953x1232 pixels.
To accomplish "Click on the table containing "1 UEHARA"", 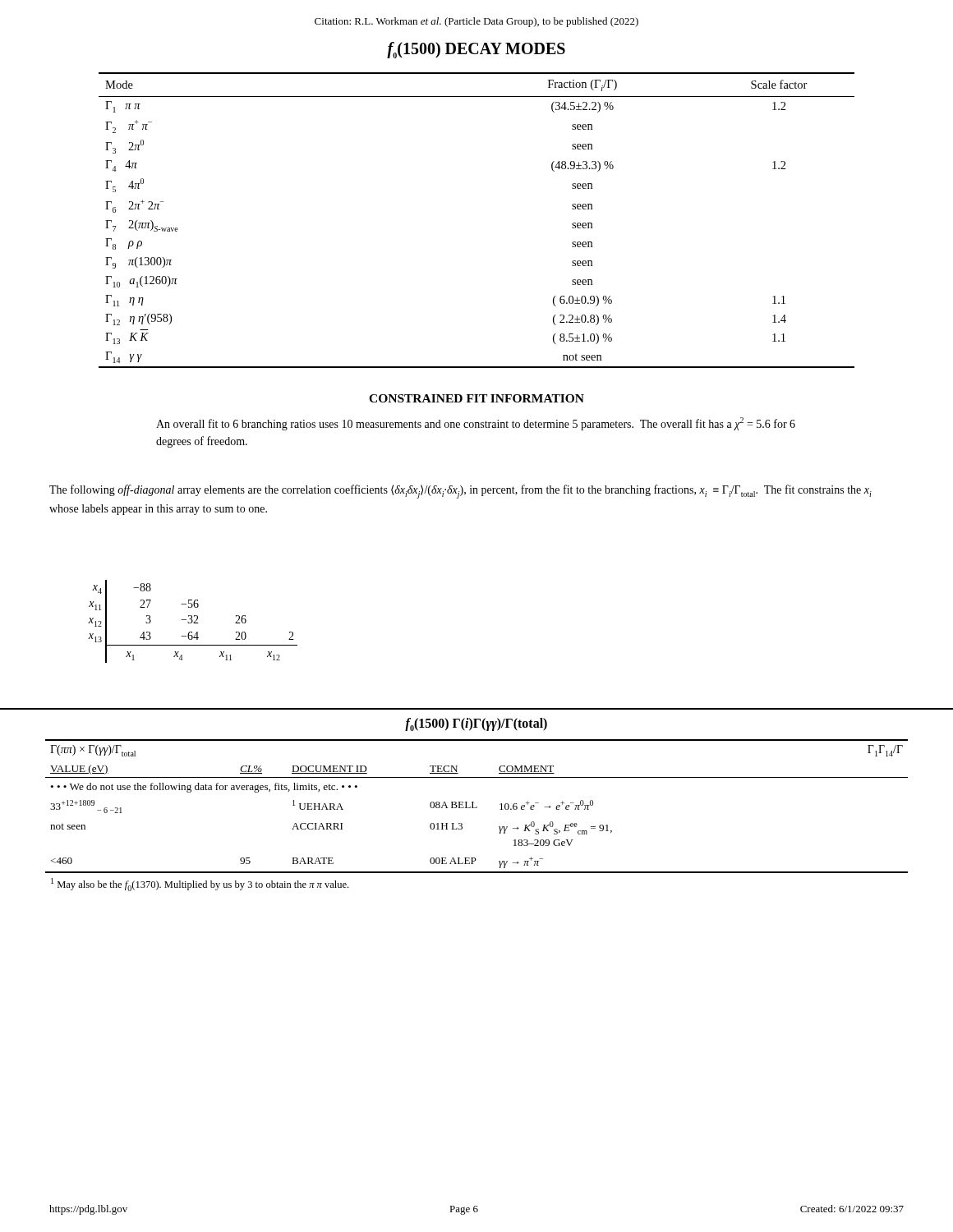I will tap(476, 818).
